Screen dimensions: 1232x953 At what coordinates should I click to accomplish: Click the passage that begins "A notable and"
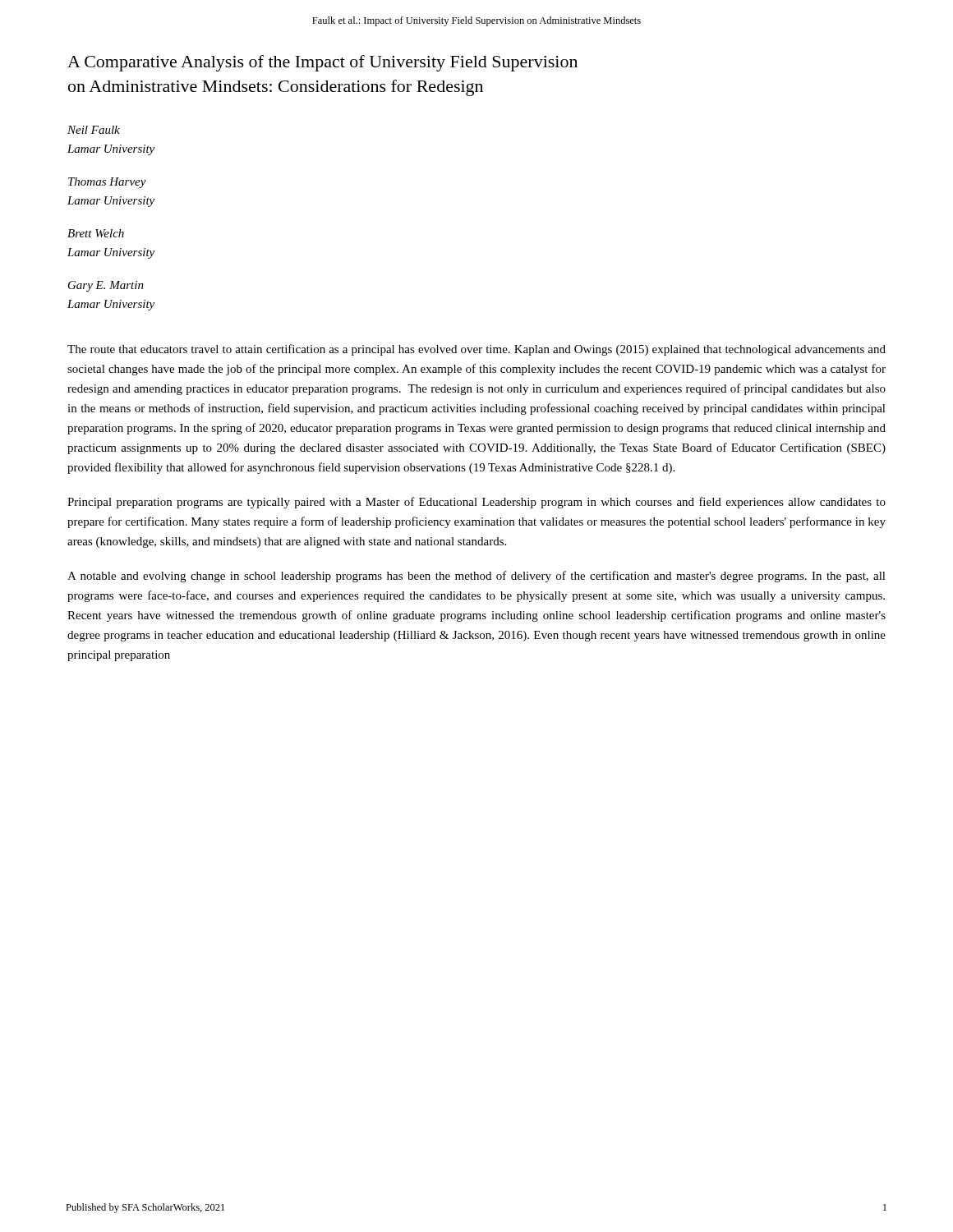tap(476, 615)
